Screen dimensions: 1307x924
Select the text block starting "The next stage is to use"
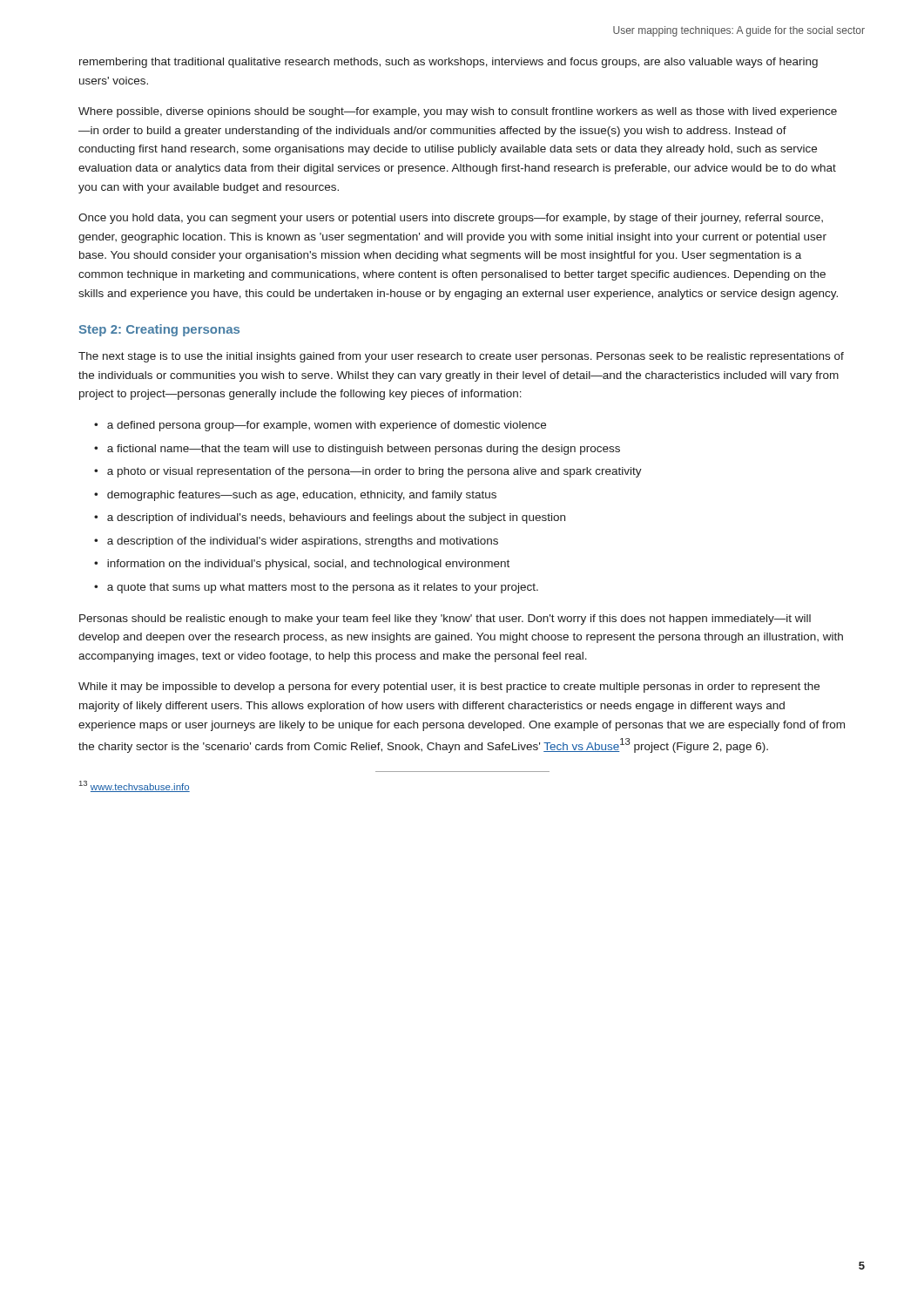pyautogui.click(x=461, y=375)
